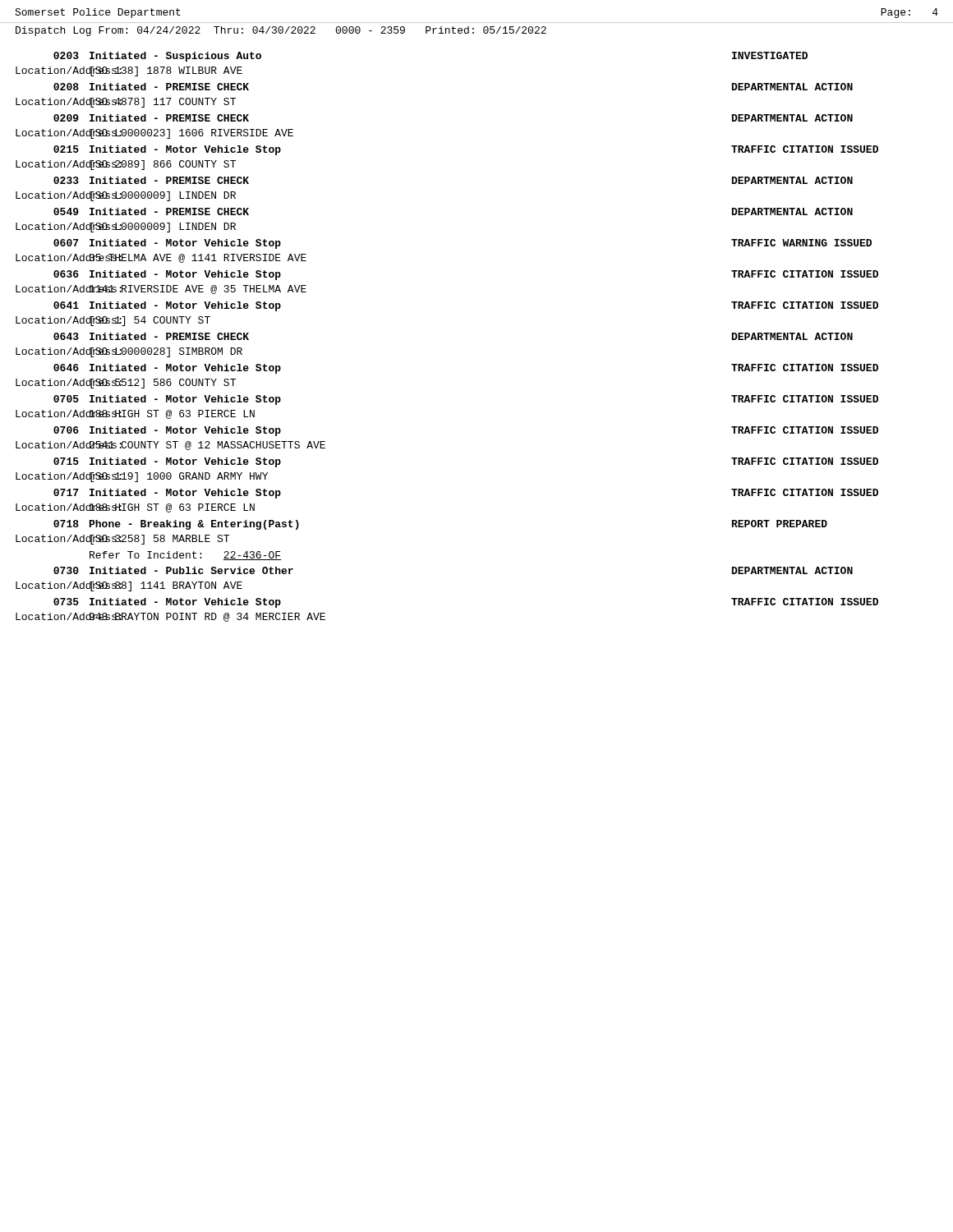Where is the passage that starts "0717 Initiated - Motor"?
953x1232 pixels.
63,493
